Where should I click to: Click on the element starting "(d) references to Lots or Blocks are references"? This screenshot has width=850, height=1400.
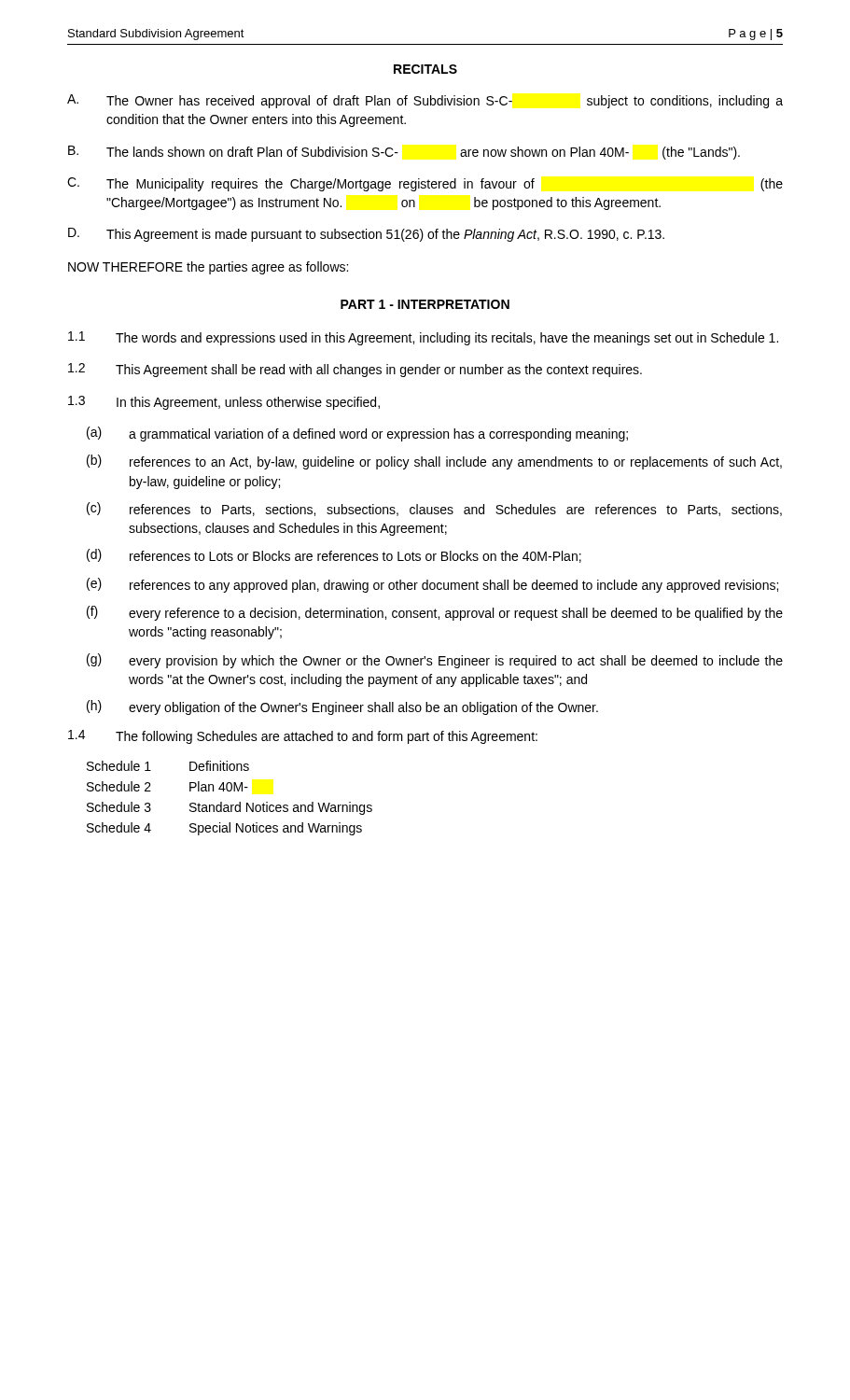425,557
